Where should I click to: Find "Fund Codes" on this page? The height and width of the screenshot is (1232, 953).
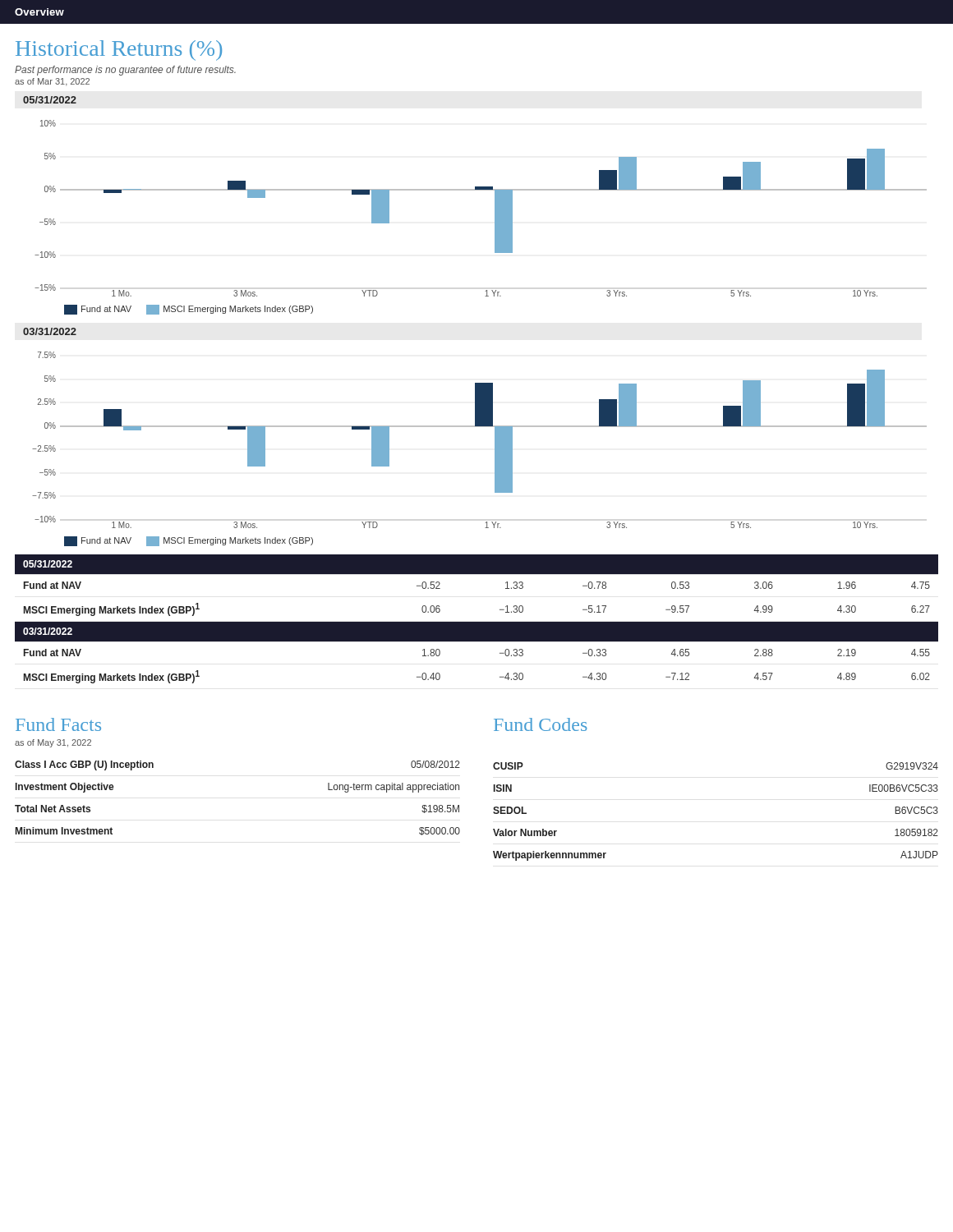[x=540, y=725]
